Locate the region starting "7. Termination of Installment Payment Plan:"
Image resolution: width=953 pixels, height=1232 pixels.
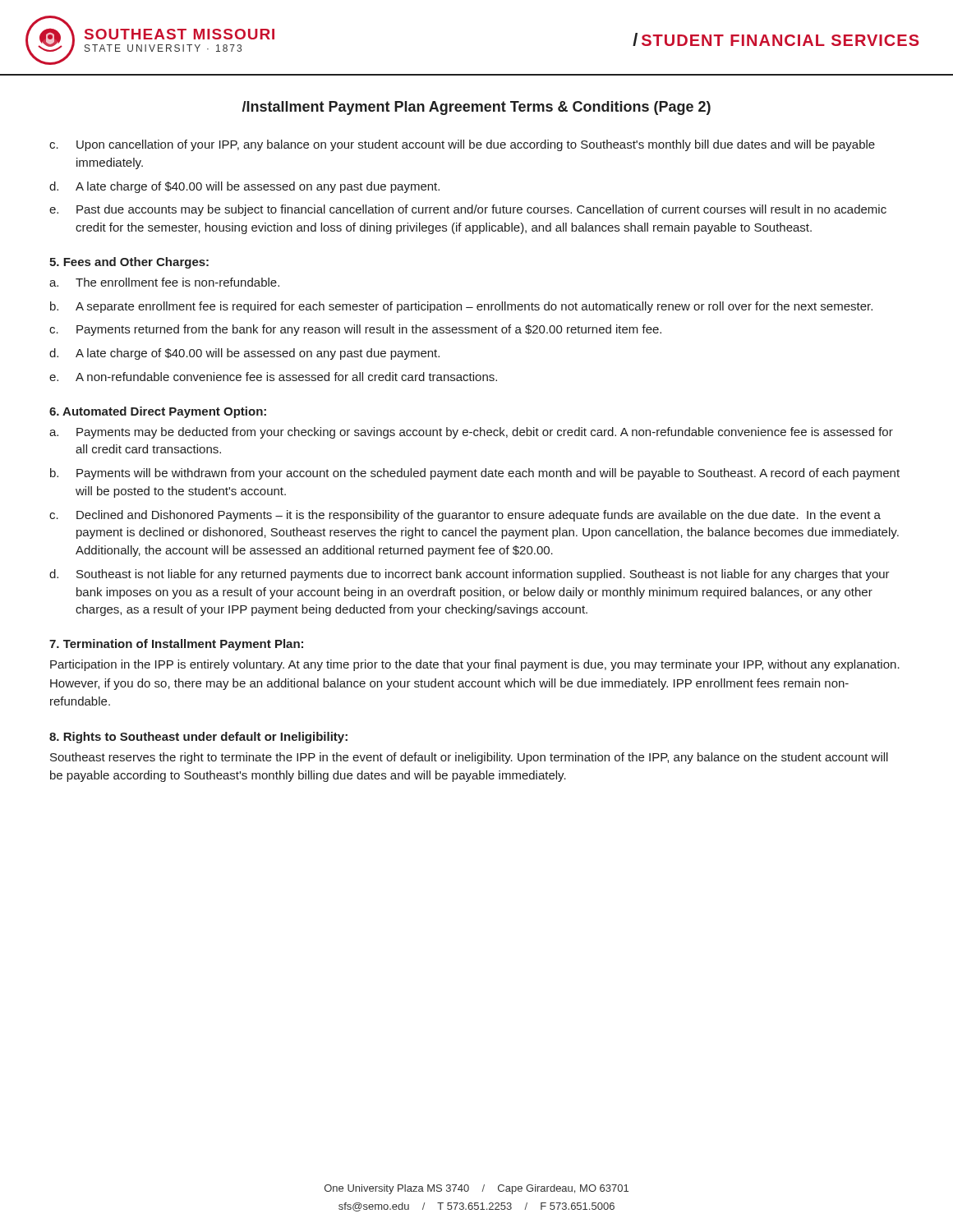click(x=177, y=644)
